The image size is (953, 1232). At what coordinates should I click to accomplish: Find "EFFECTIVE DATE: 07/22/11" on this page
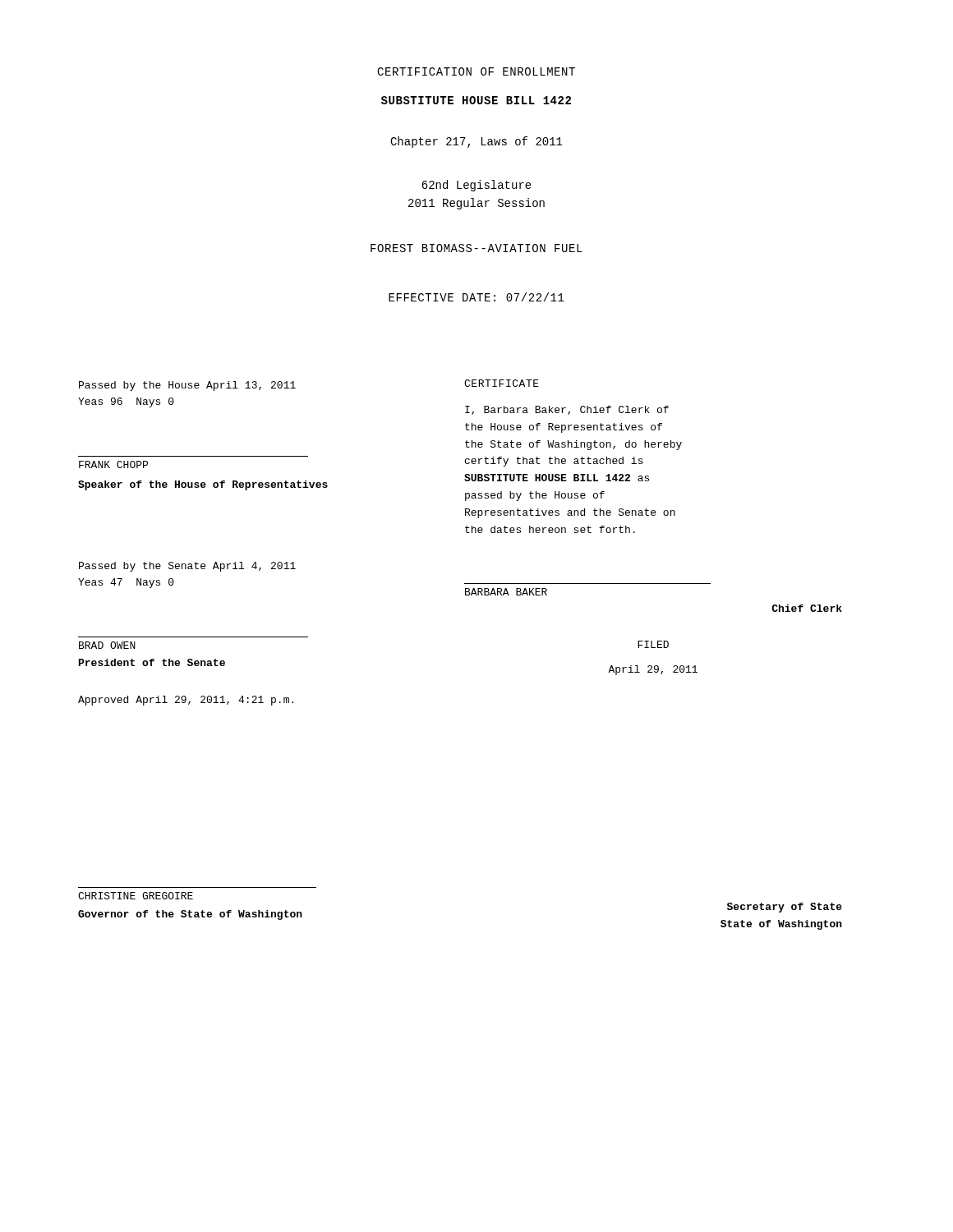pos(476,298)
